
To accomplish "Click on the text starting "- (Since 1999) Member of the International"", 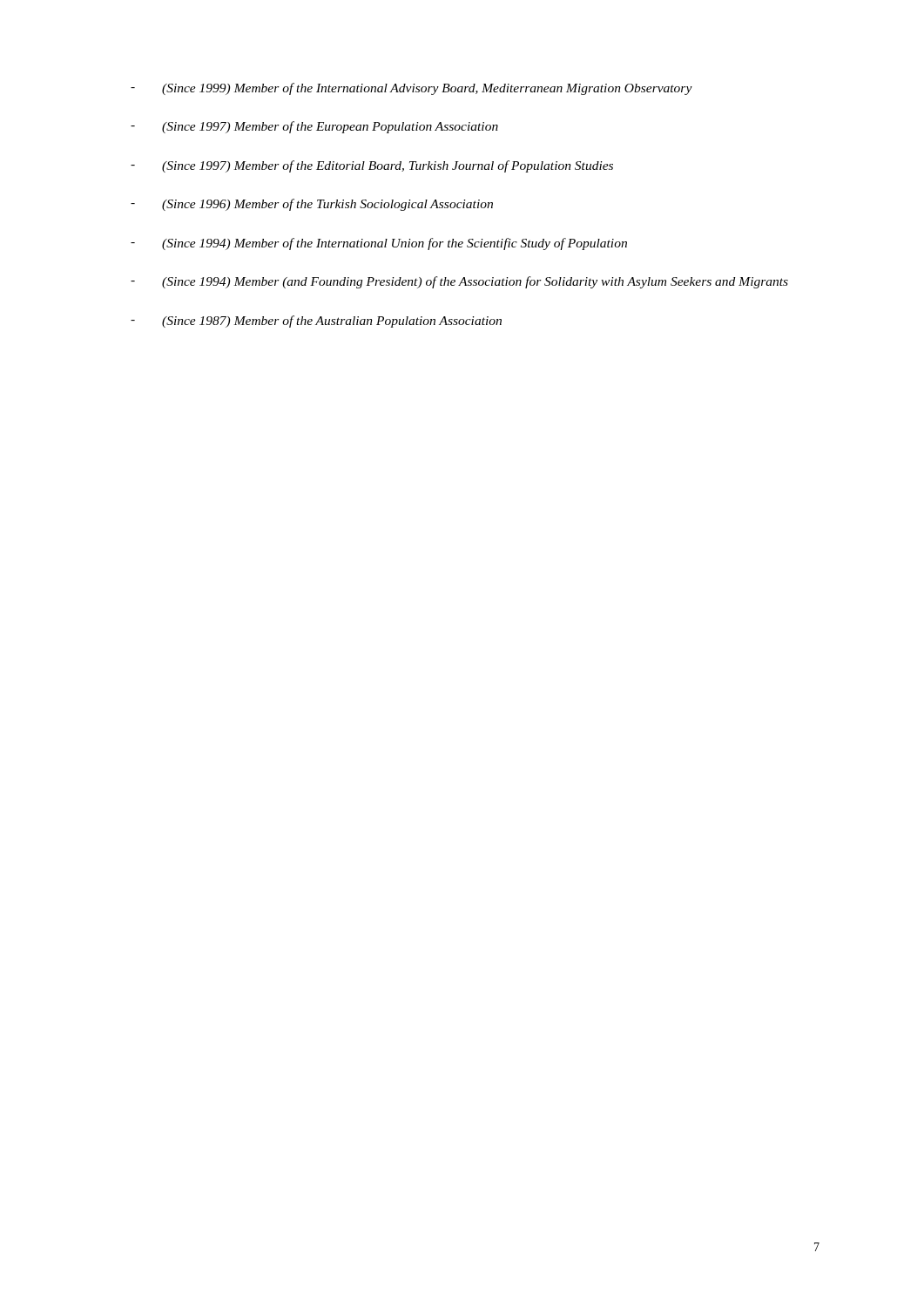I will point(411,88).
